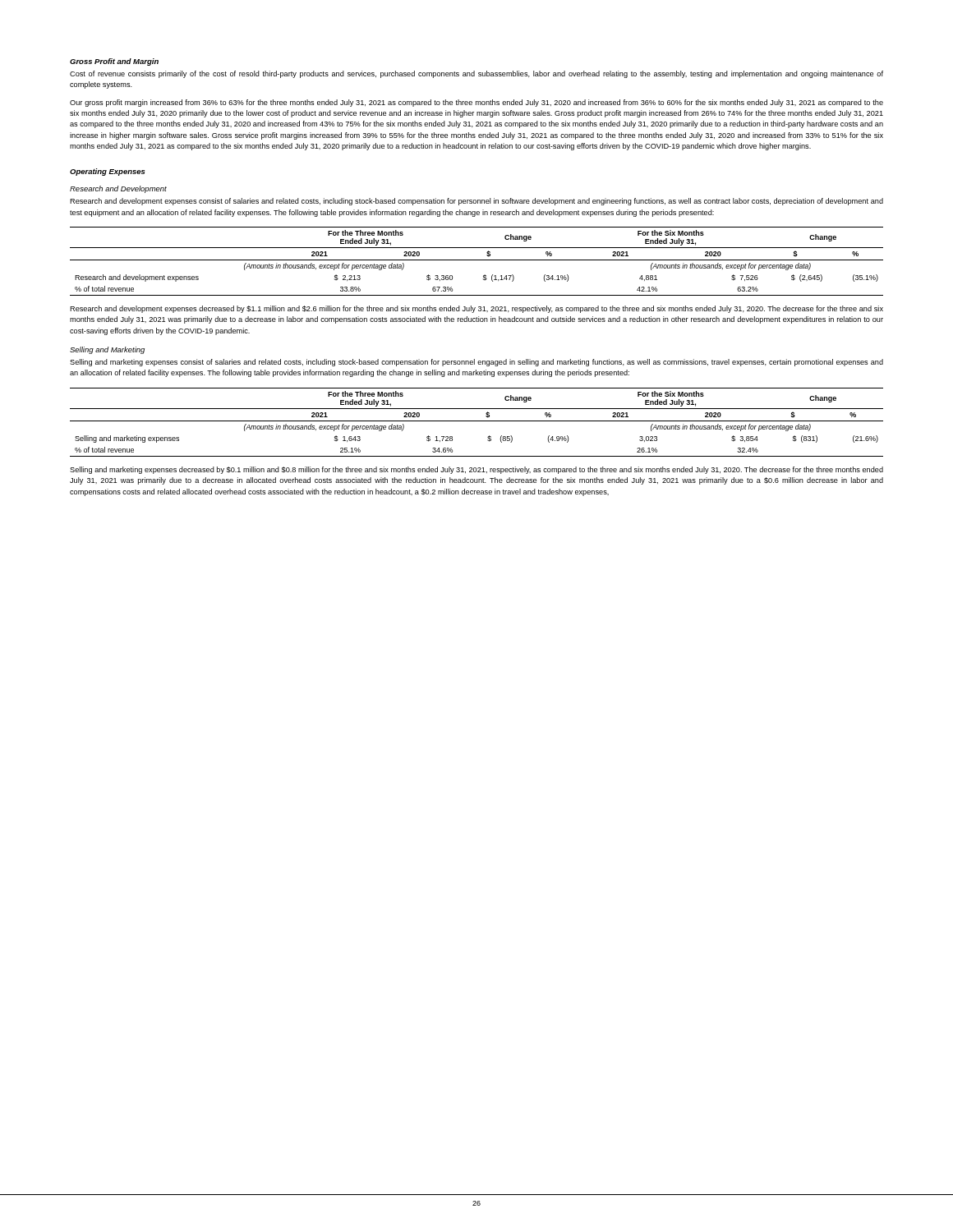Point to the block beginning "Our gross profit margin increased from"
Screen dimensions: 1232x953
tap(476, 124)
